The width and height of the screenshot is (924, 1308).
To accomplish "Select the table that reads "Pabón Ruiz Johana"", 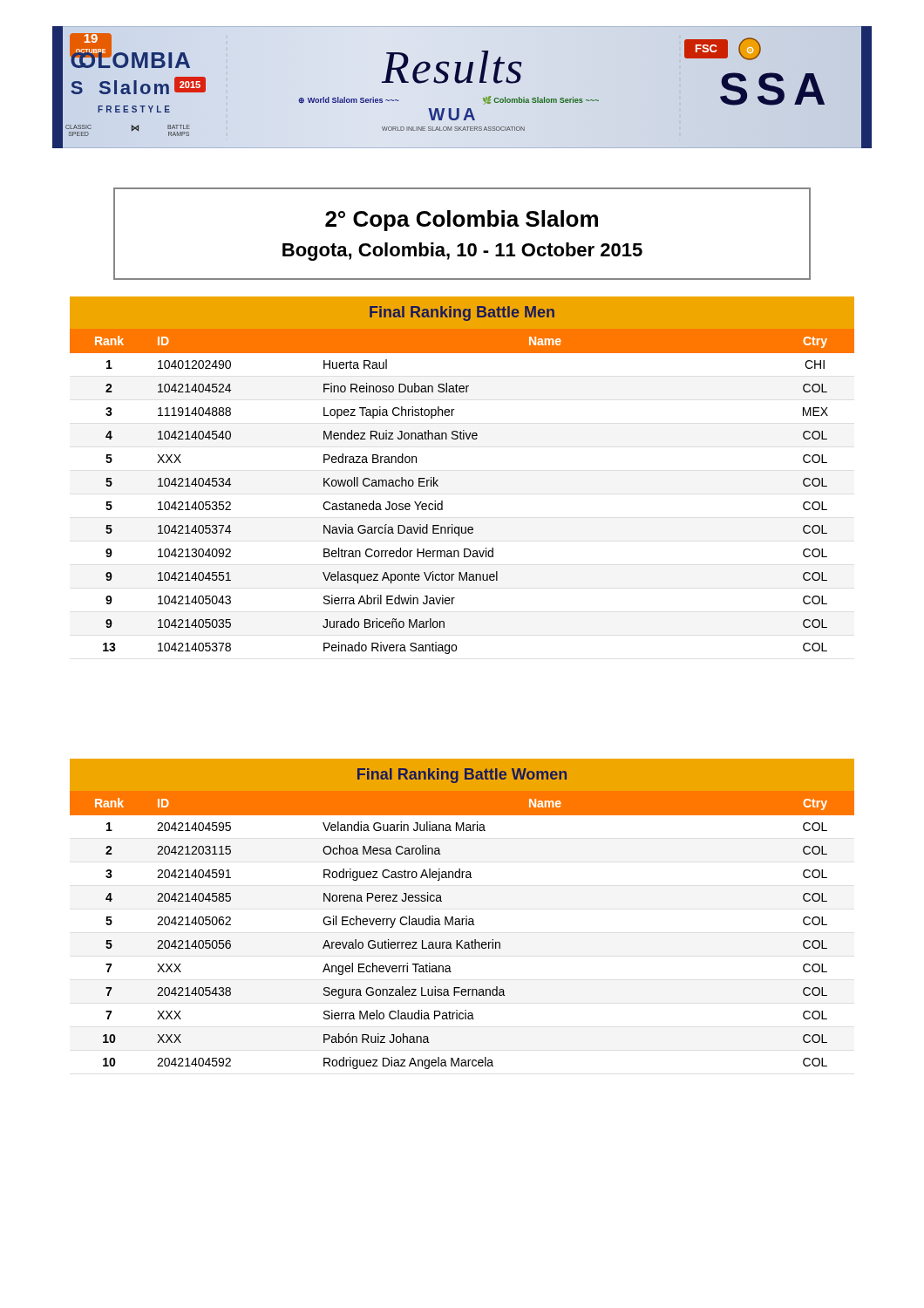I will 462,916.
